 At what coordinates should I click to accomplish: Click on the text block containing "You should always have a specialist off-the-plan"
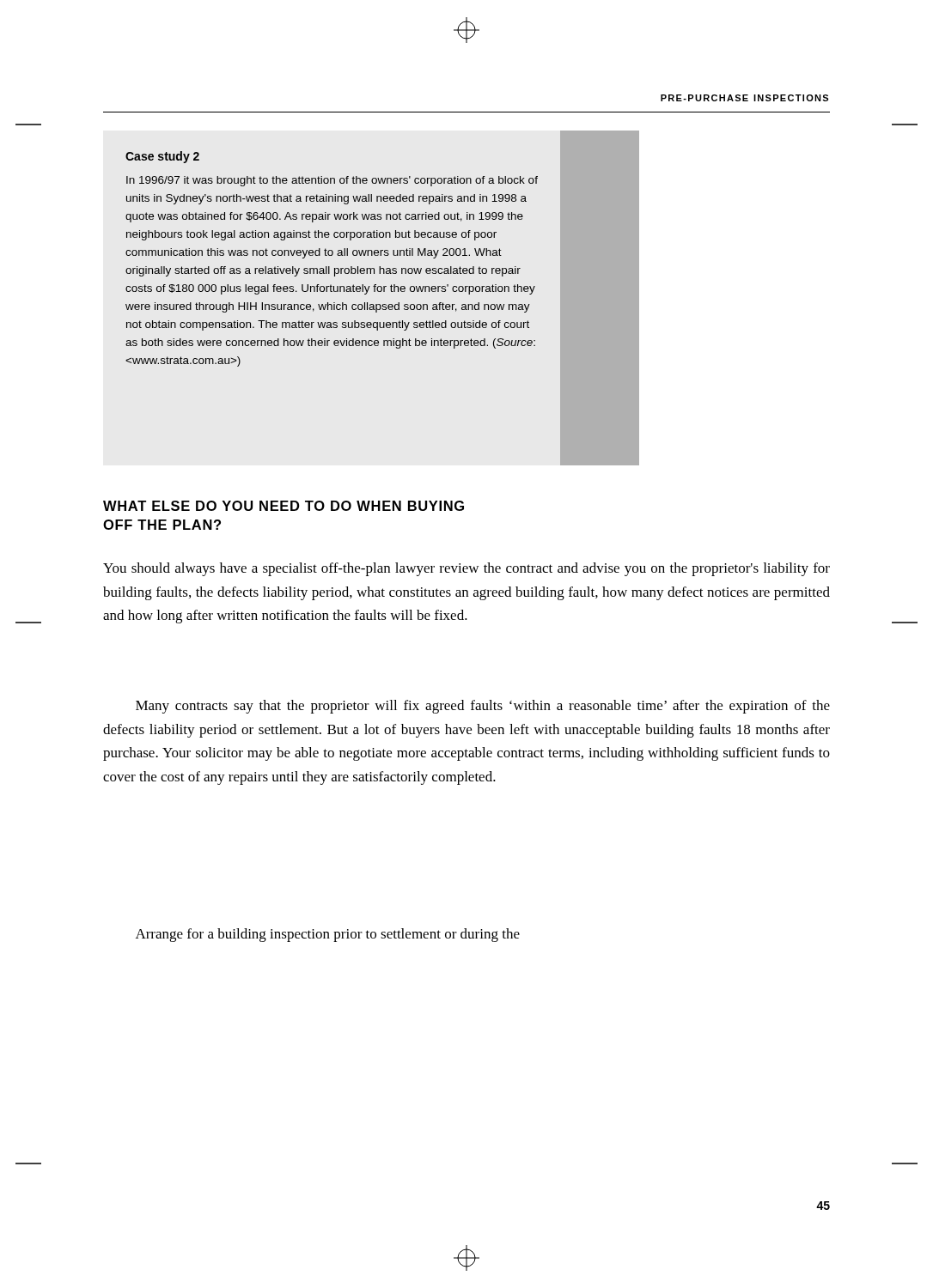[466, 592]
